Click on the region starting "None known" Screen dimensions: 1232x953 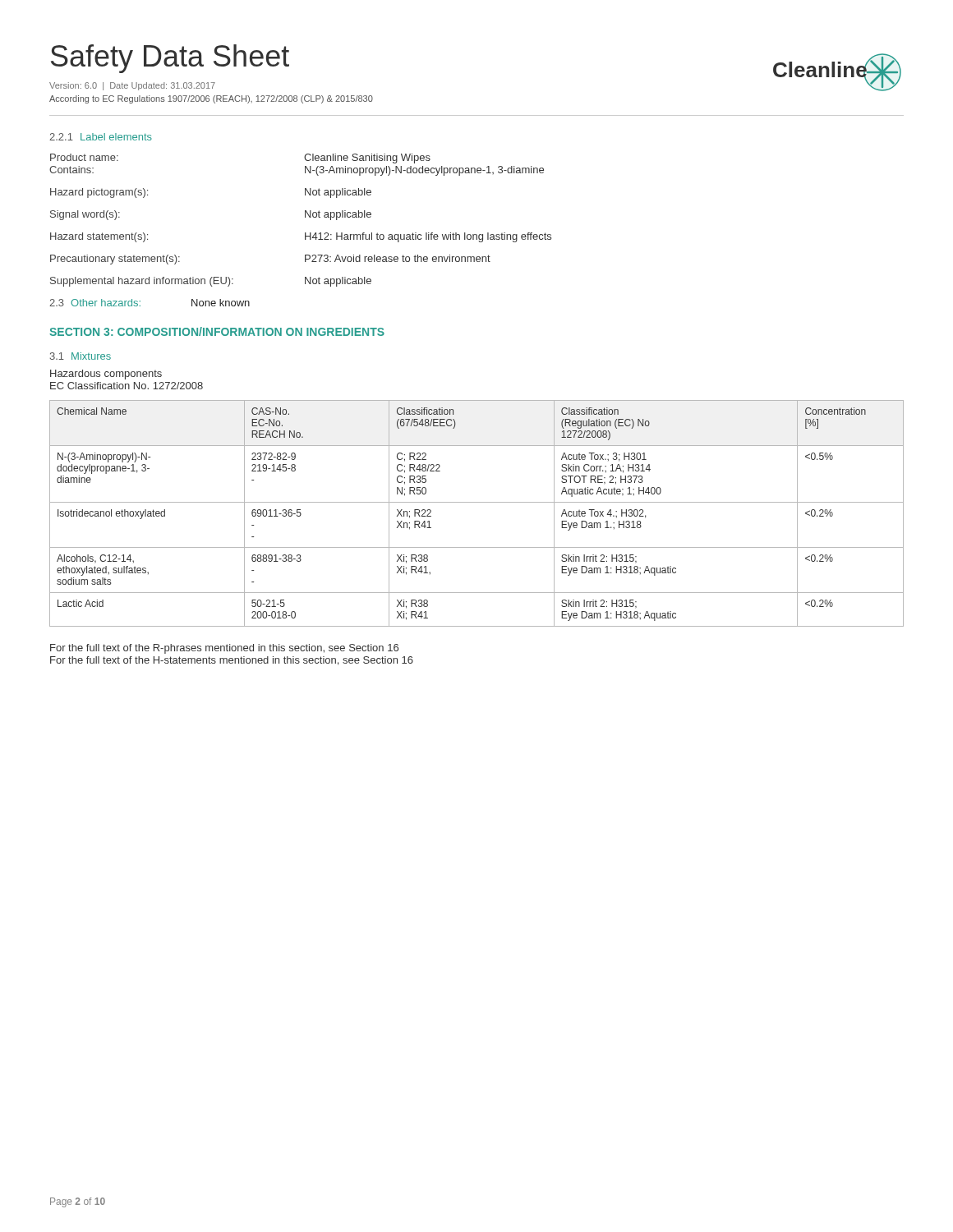[220, 303]
